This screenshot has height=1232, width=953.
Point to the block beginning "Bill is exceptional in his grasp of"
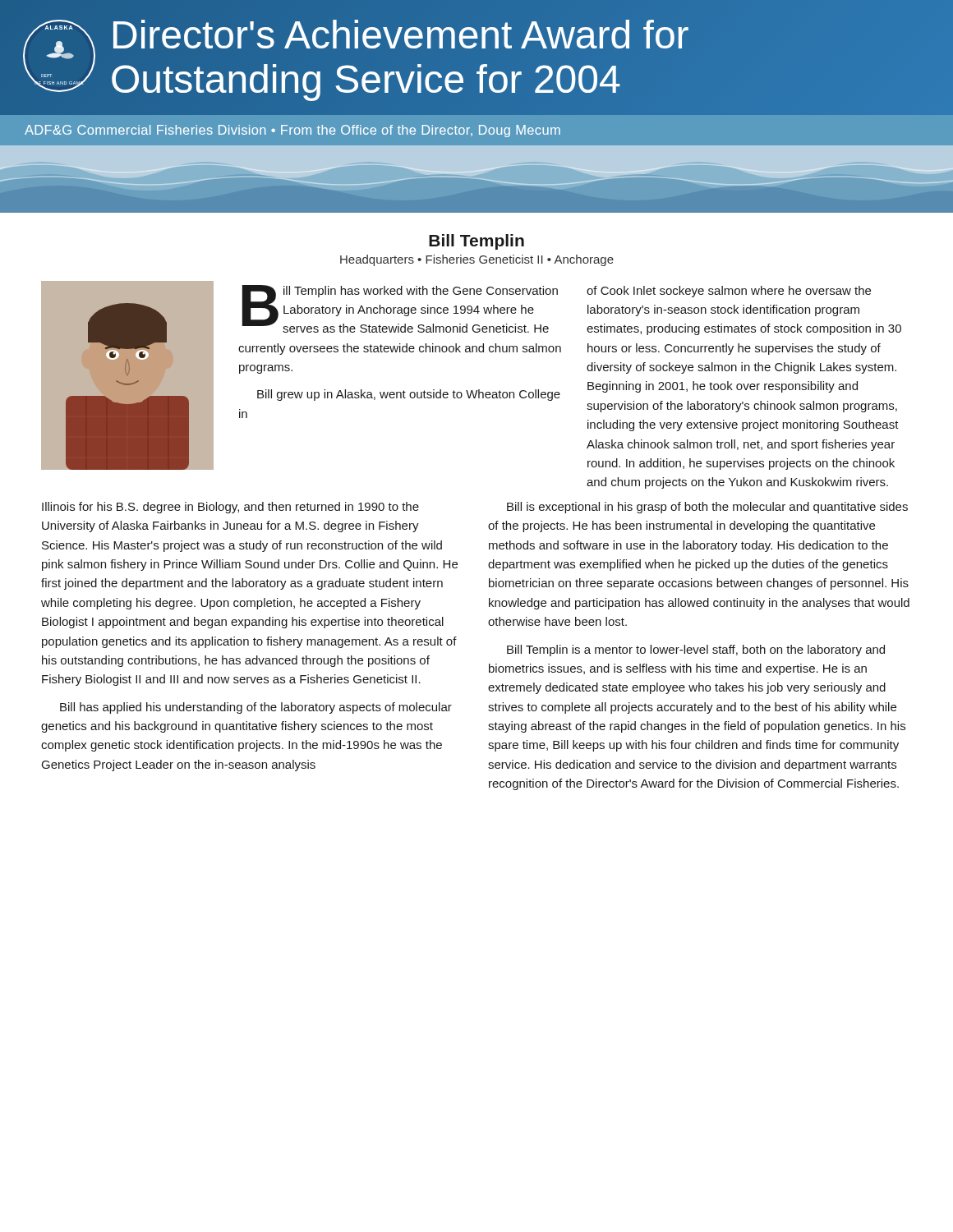pos(699,564)
